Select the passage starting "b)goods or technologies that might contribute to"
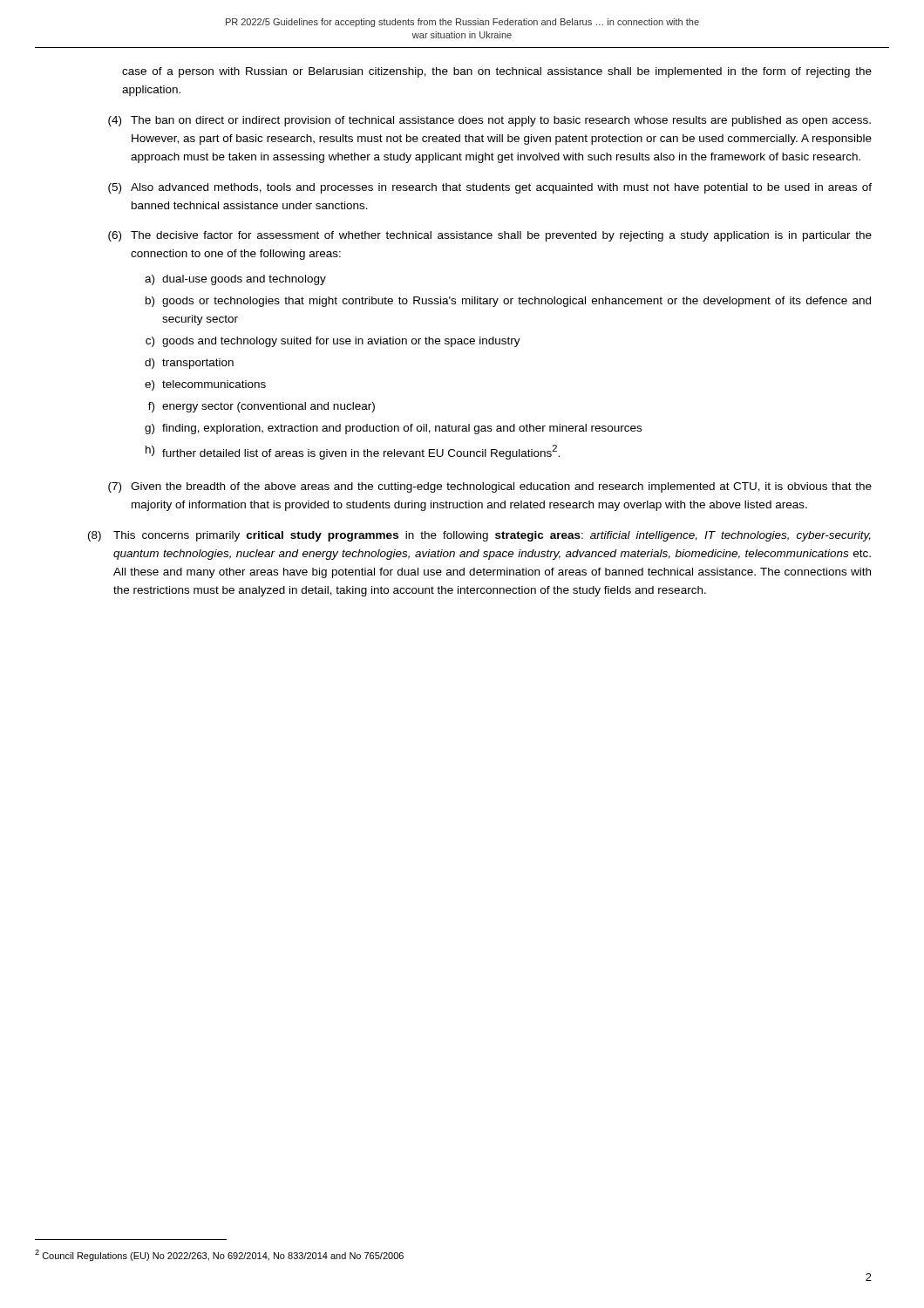Screen dimensions: 1308x924 coord(501,311)
